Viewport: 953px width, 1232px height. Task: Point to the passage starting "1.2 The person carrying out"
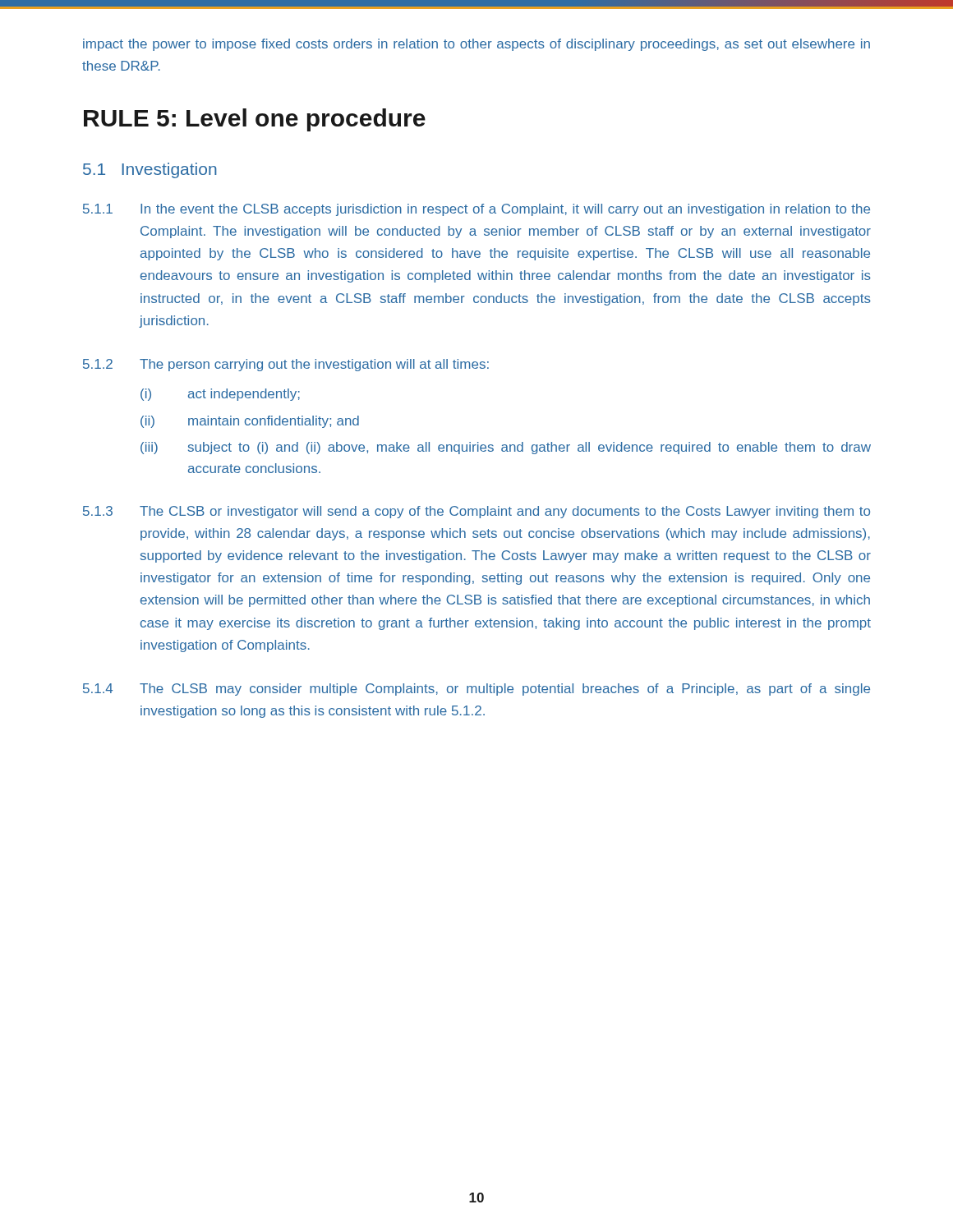pyautogui.click(x=286, y=365)
